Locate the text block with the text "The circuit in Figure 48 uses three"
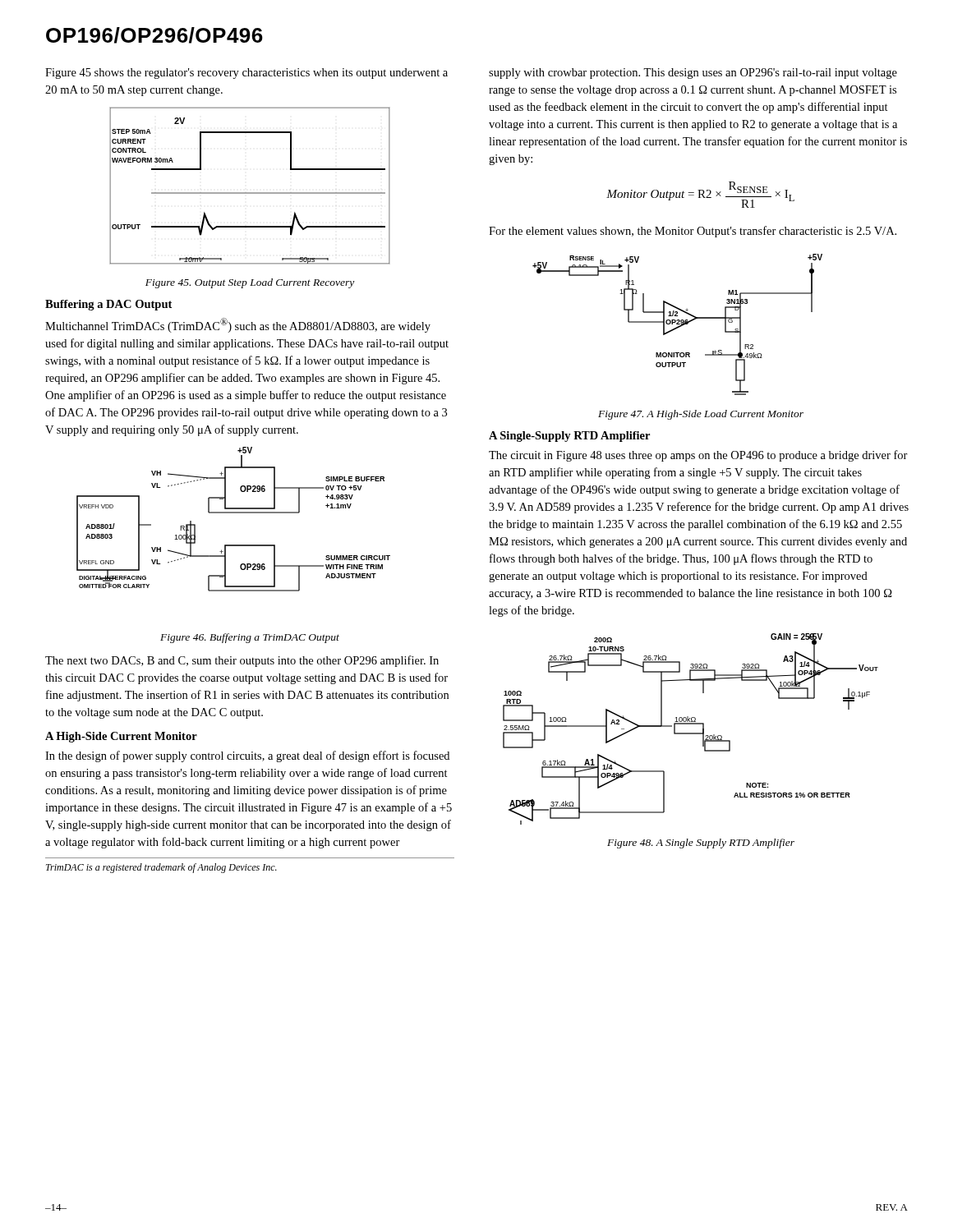The image size is (953, 1232). (x=699, y=533)
